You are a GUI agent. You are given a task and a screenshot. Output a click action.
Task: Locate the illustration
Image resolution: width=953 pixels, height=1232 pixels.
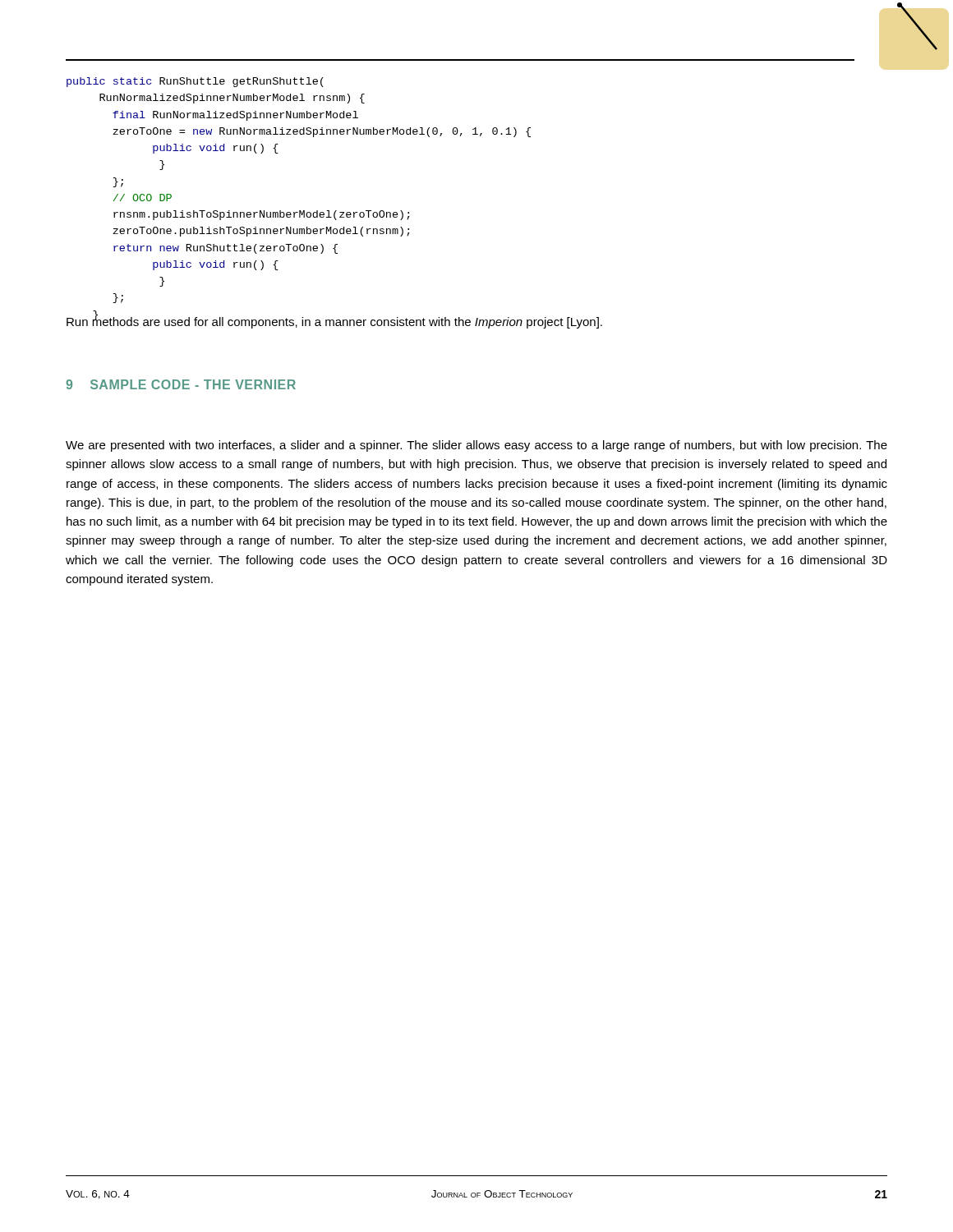click(904, 49)
